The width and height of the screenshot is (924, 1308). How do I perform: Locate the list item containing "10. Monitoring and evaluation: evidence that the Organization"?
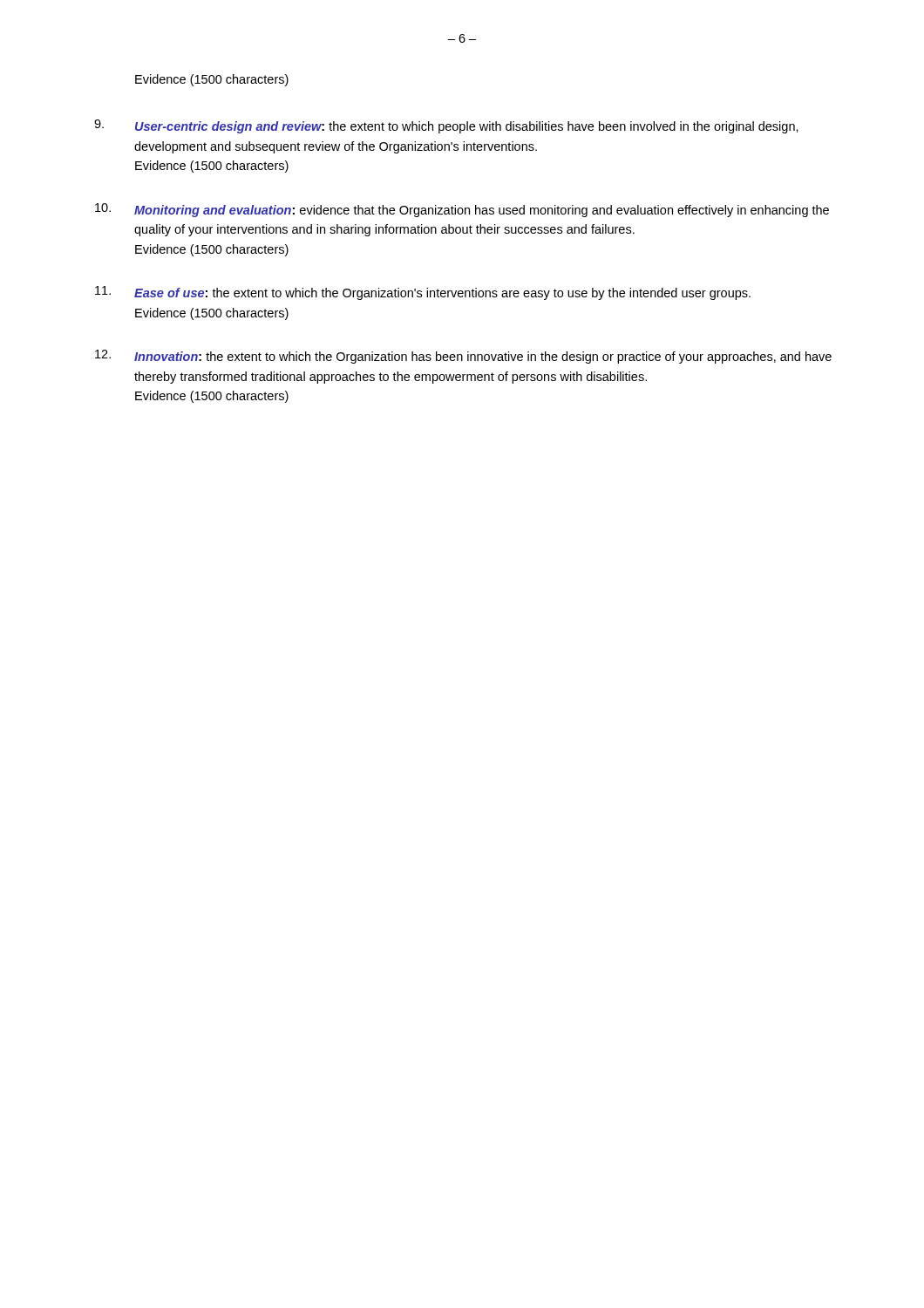pyautogui.click(x=474, y=230)
